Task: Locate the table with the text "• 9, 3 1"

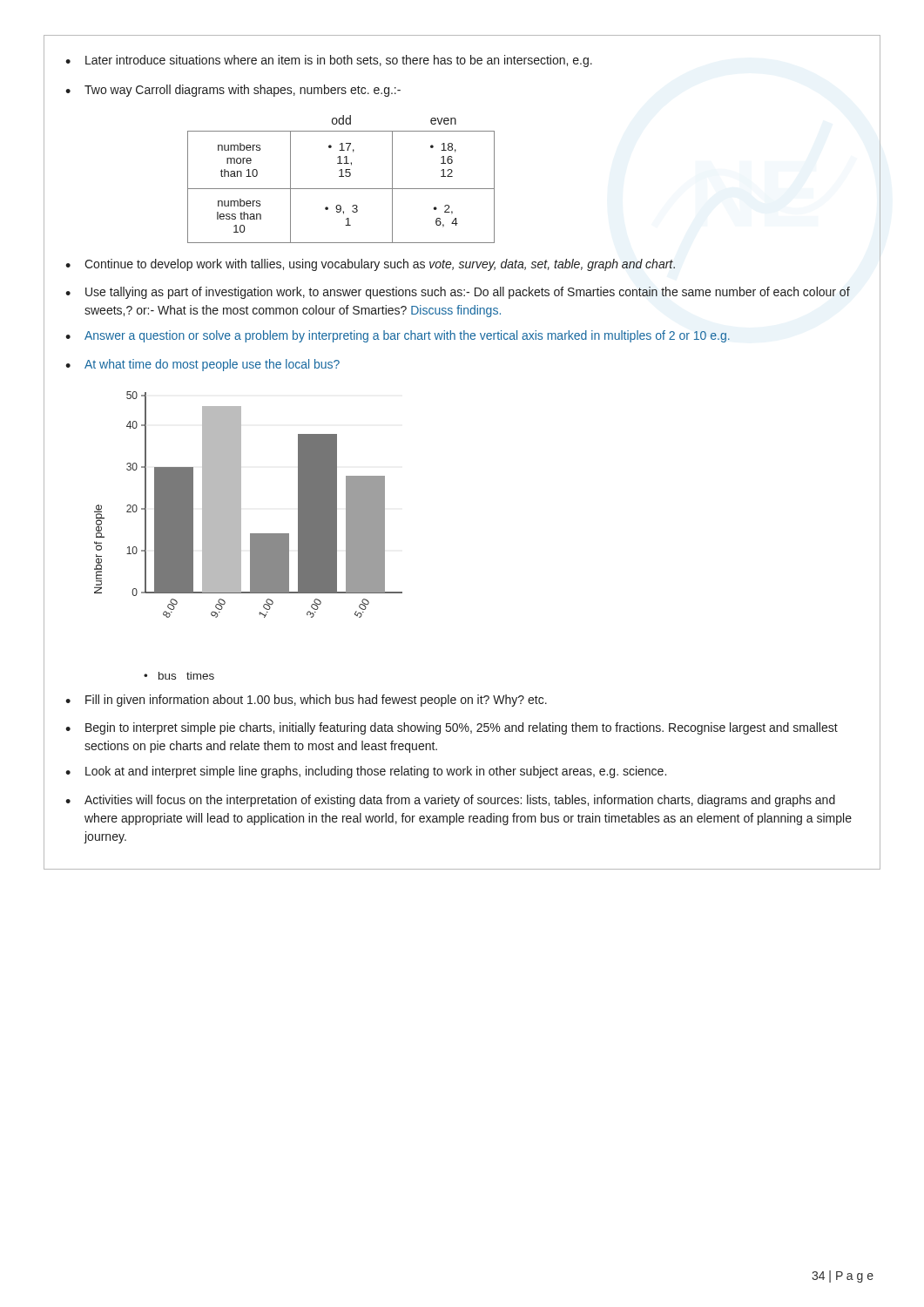Action: click(x=488, y=175)
